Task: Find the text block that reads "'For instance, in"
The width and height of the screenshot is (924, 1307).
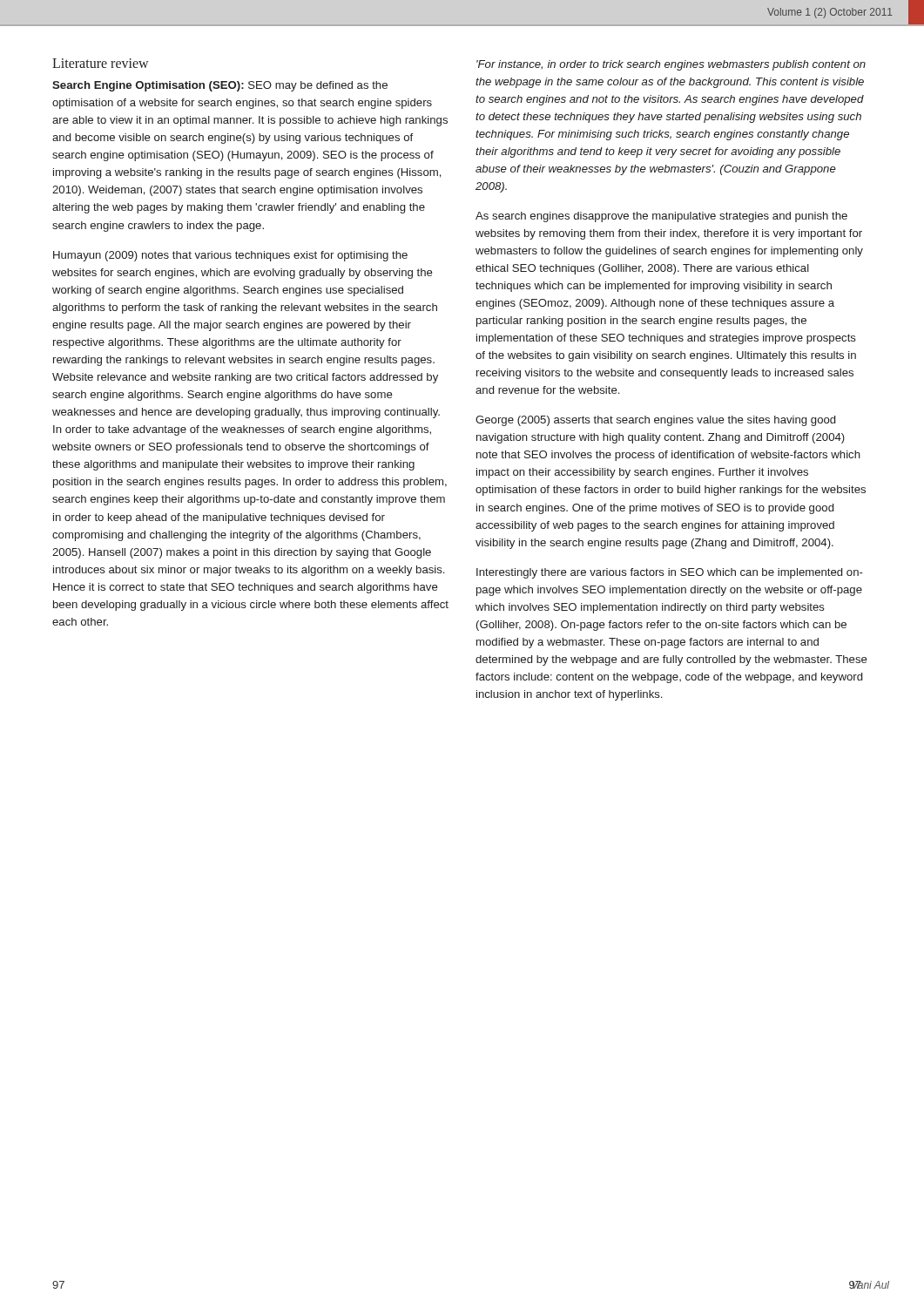Action: pos(671,125)
